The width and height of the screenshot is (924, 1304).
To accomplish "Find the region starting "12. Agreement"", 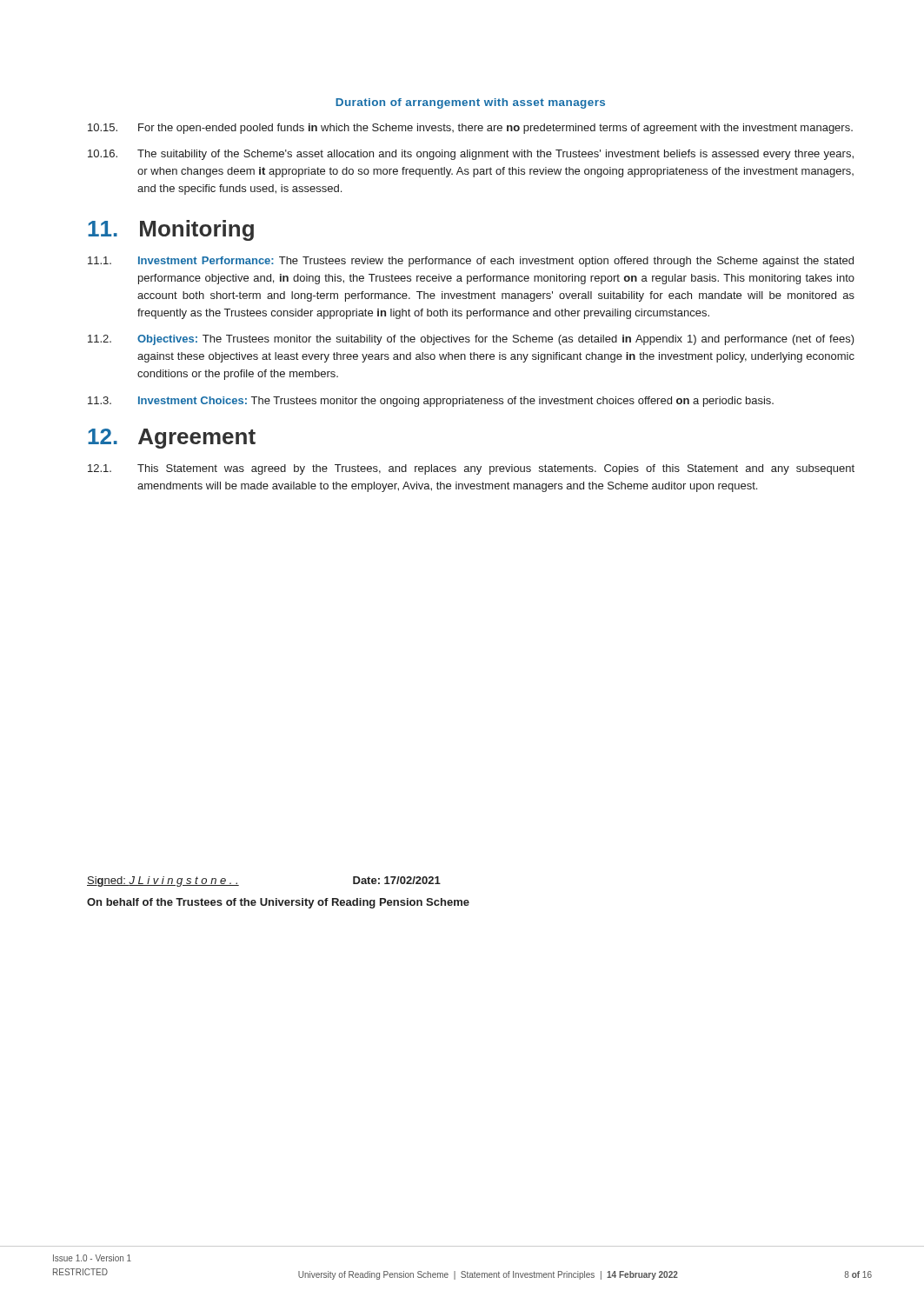I will click(171, 436).
